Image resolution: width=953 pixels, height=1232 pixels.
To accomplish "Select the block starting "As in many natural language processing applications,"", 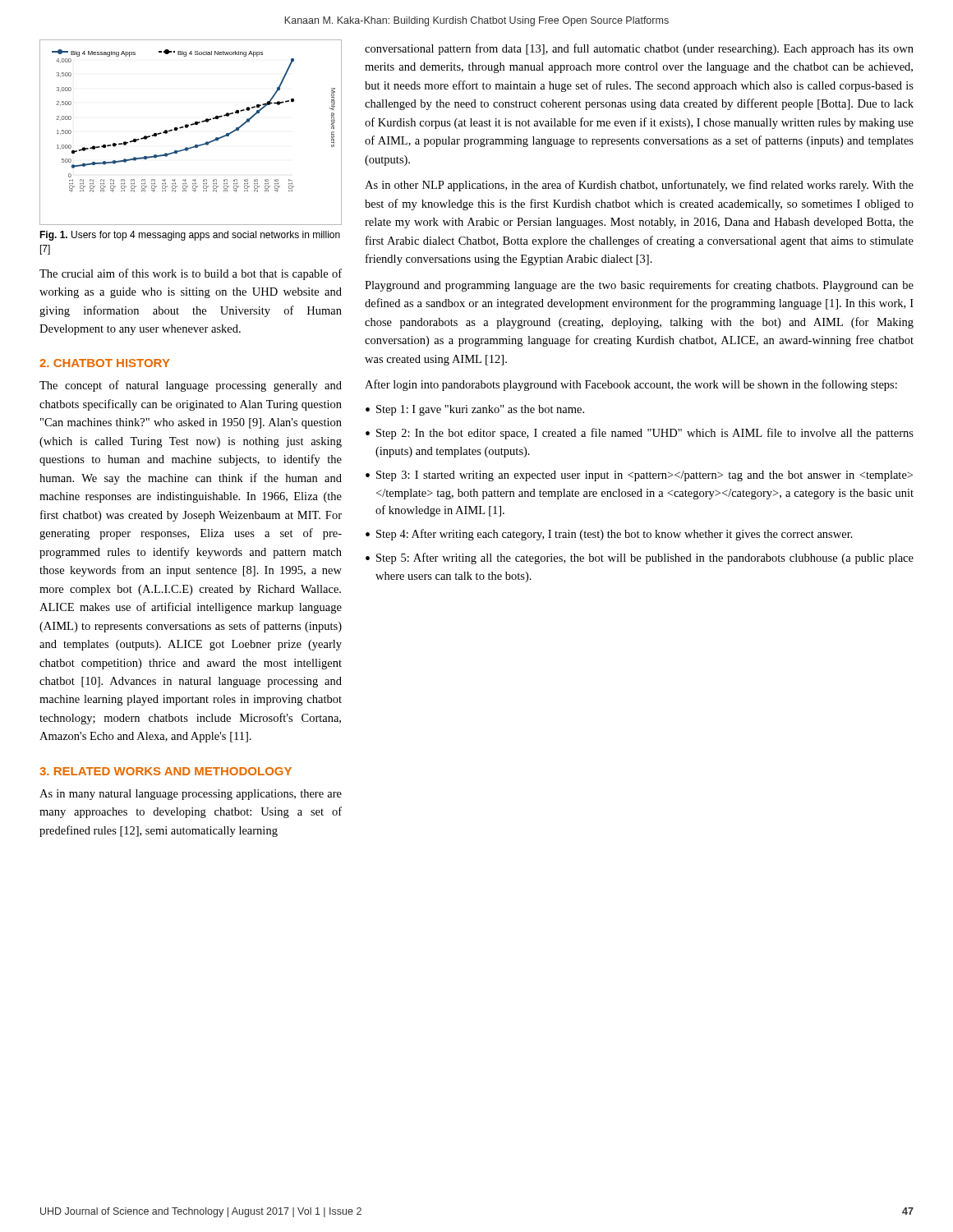I will click(x=191, y=812).
